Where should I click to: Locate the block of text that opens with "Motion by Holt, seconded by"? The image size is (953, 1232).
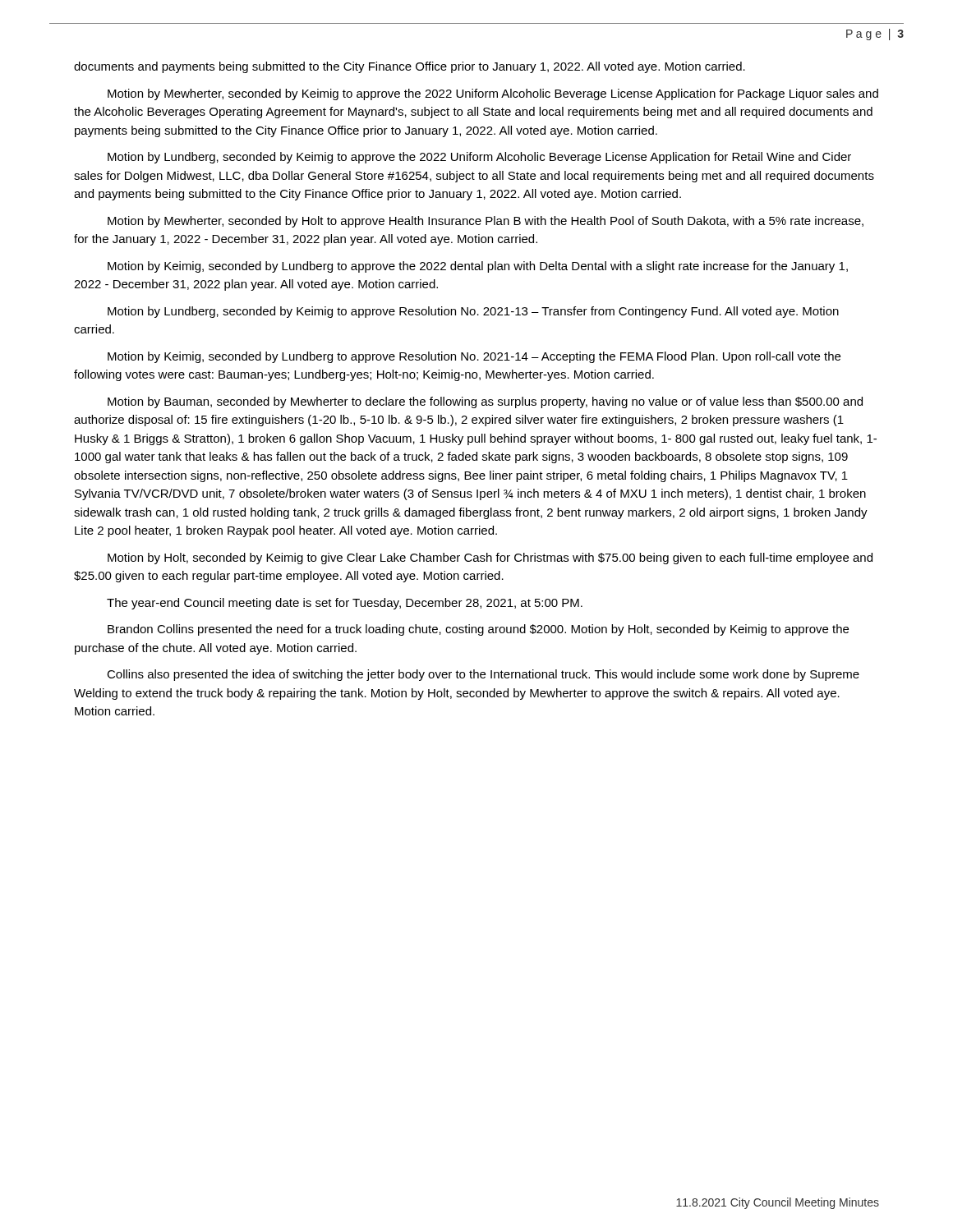476,567
